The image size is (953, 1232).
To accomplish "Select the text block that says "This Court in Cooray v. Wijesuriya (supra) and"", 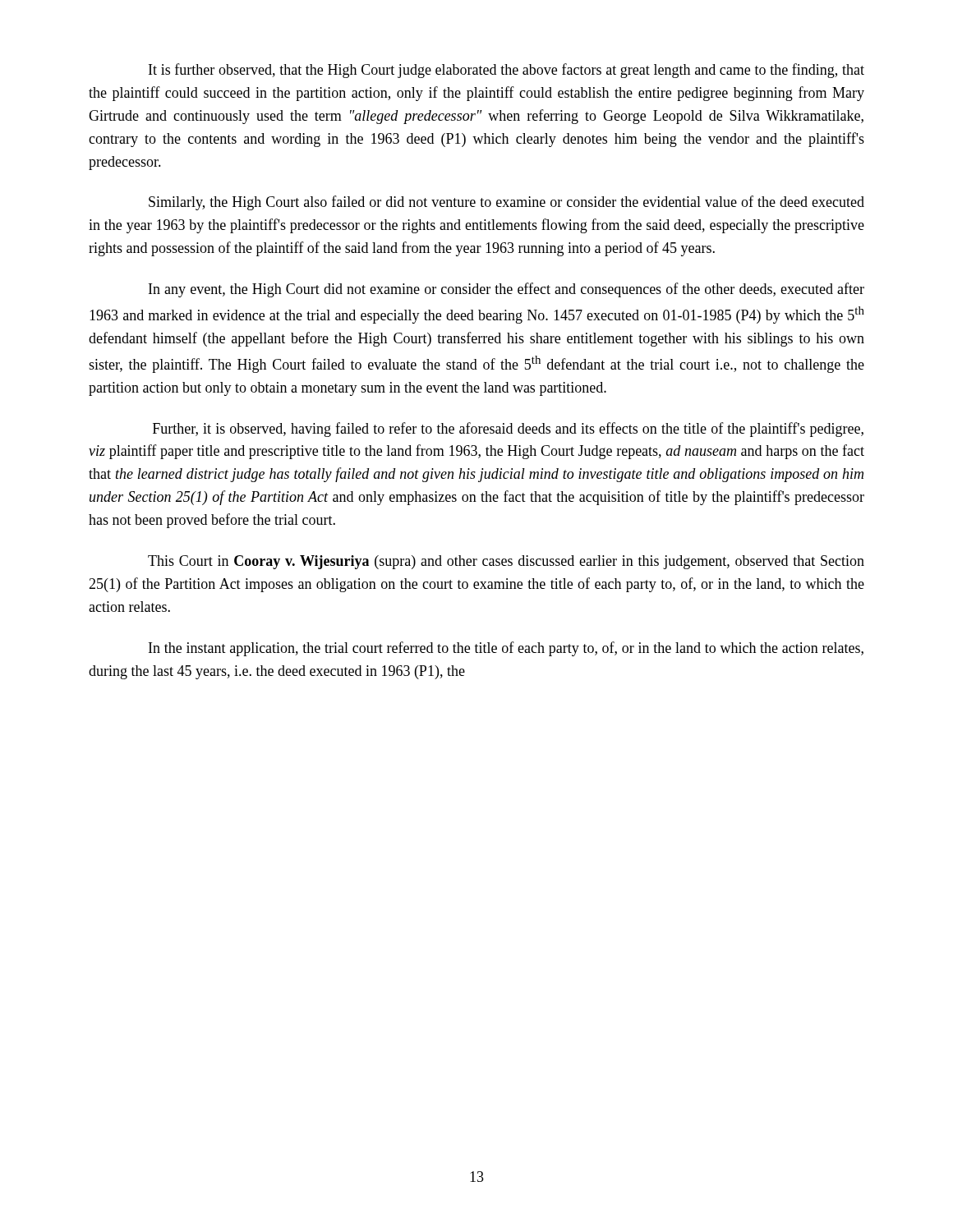I will 476,584.
